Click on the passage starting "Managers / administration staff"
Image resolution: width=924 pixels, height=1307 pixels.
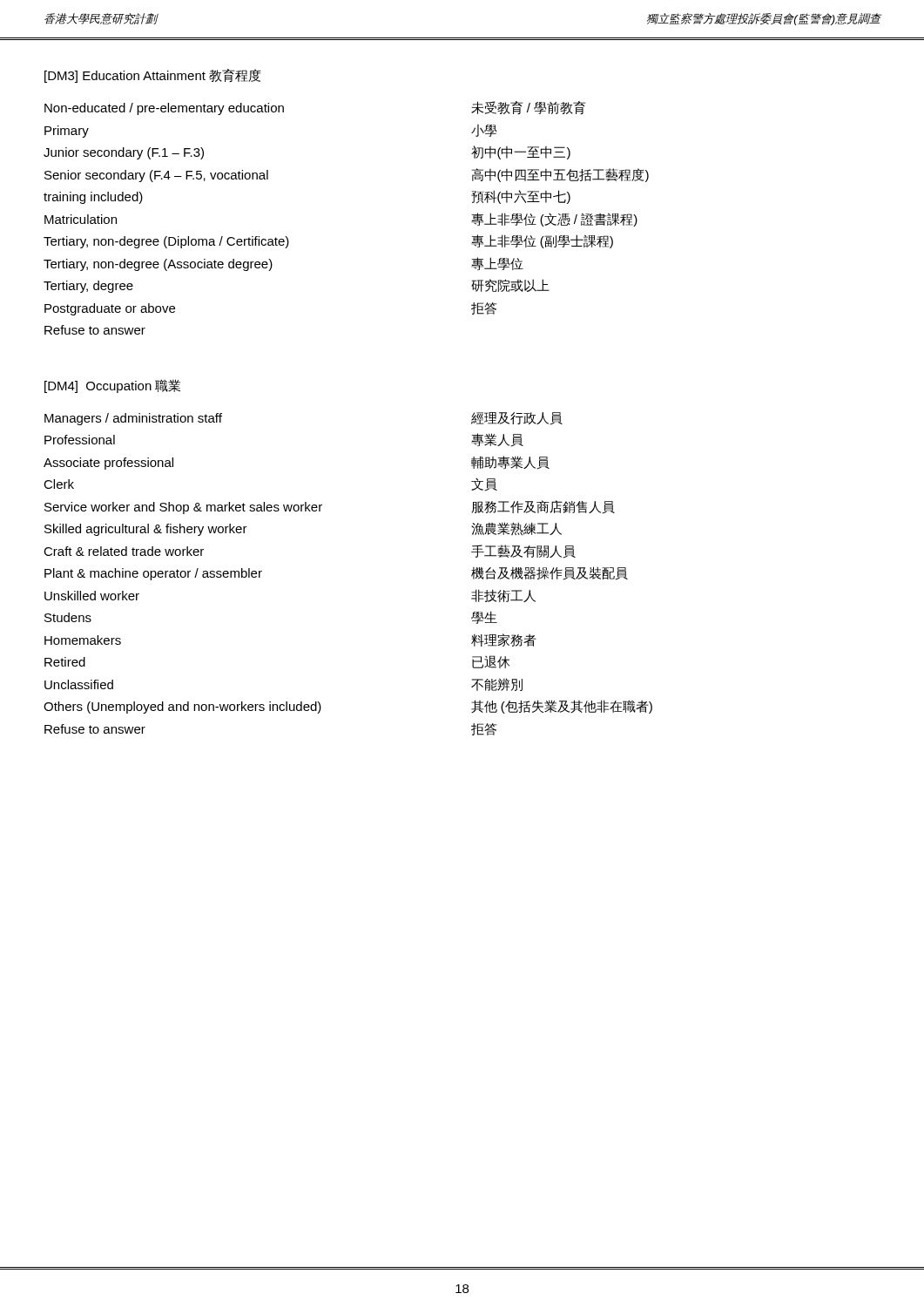pos(133,417)
